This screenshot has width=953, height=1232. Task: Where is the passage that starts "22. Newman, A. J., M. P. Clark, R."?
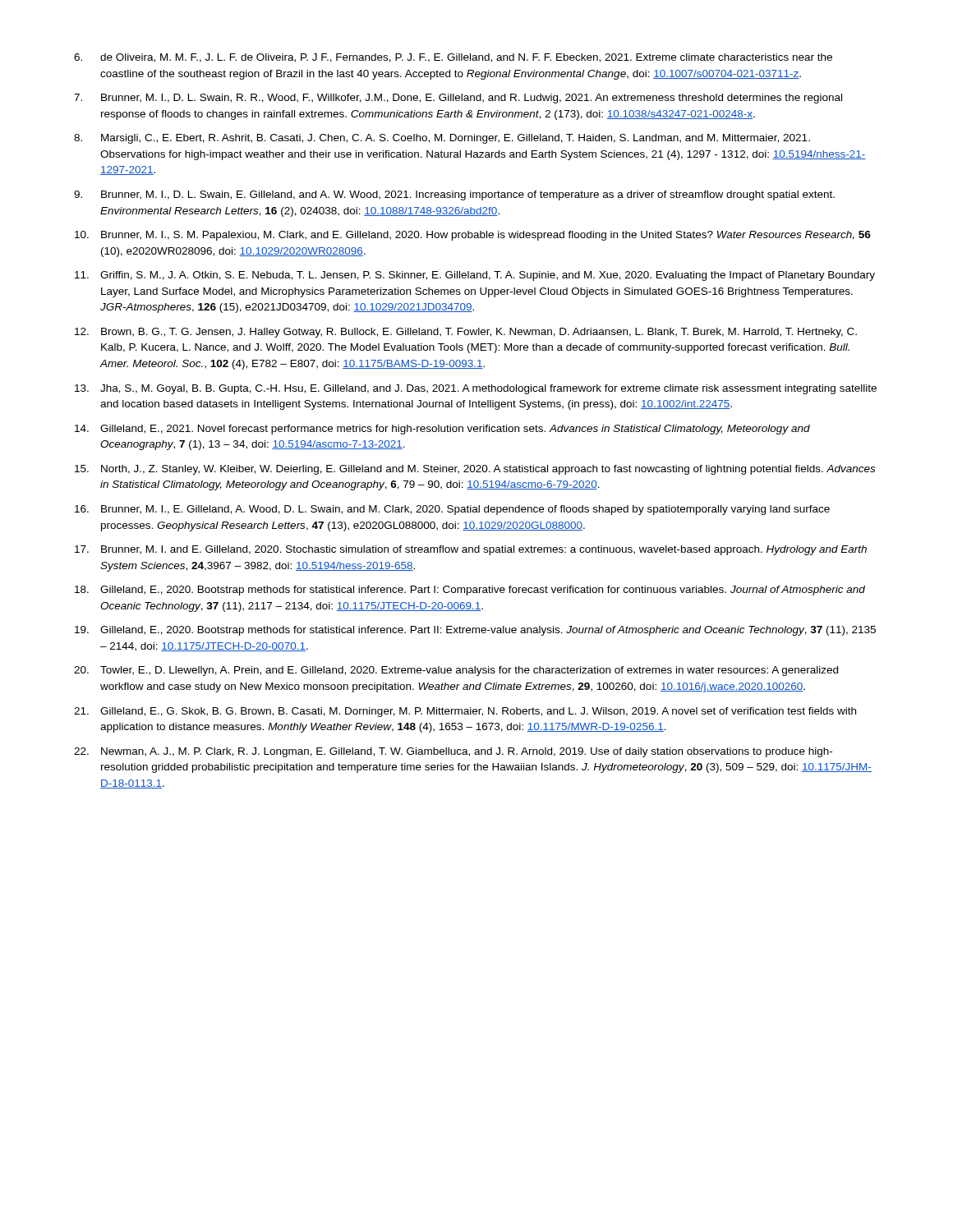tap(476, 767)
